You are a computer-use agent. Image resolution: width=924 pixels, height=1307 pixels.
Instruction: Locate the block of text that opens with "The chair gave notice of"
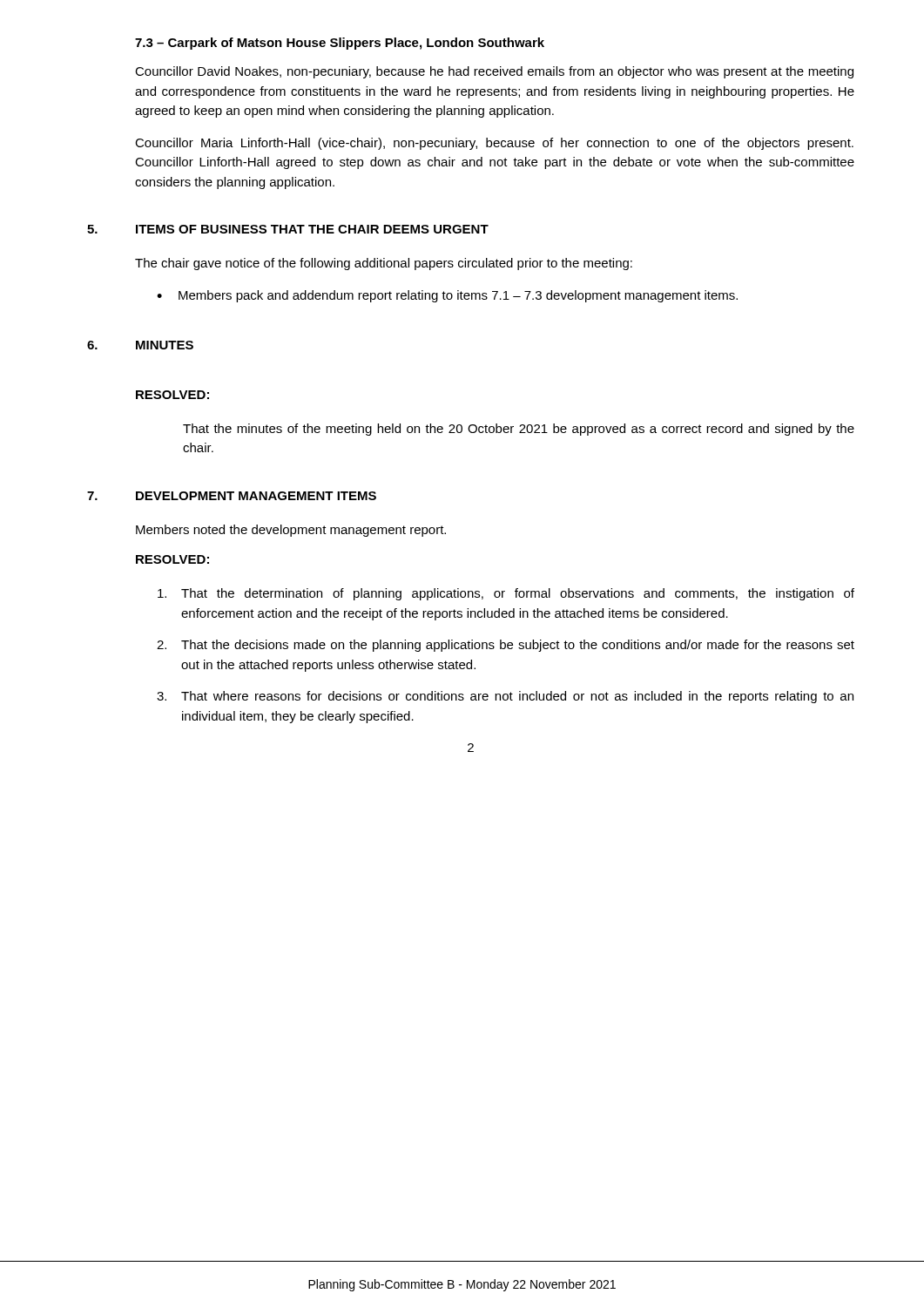point(384,263)
